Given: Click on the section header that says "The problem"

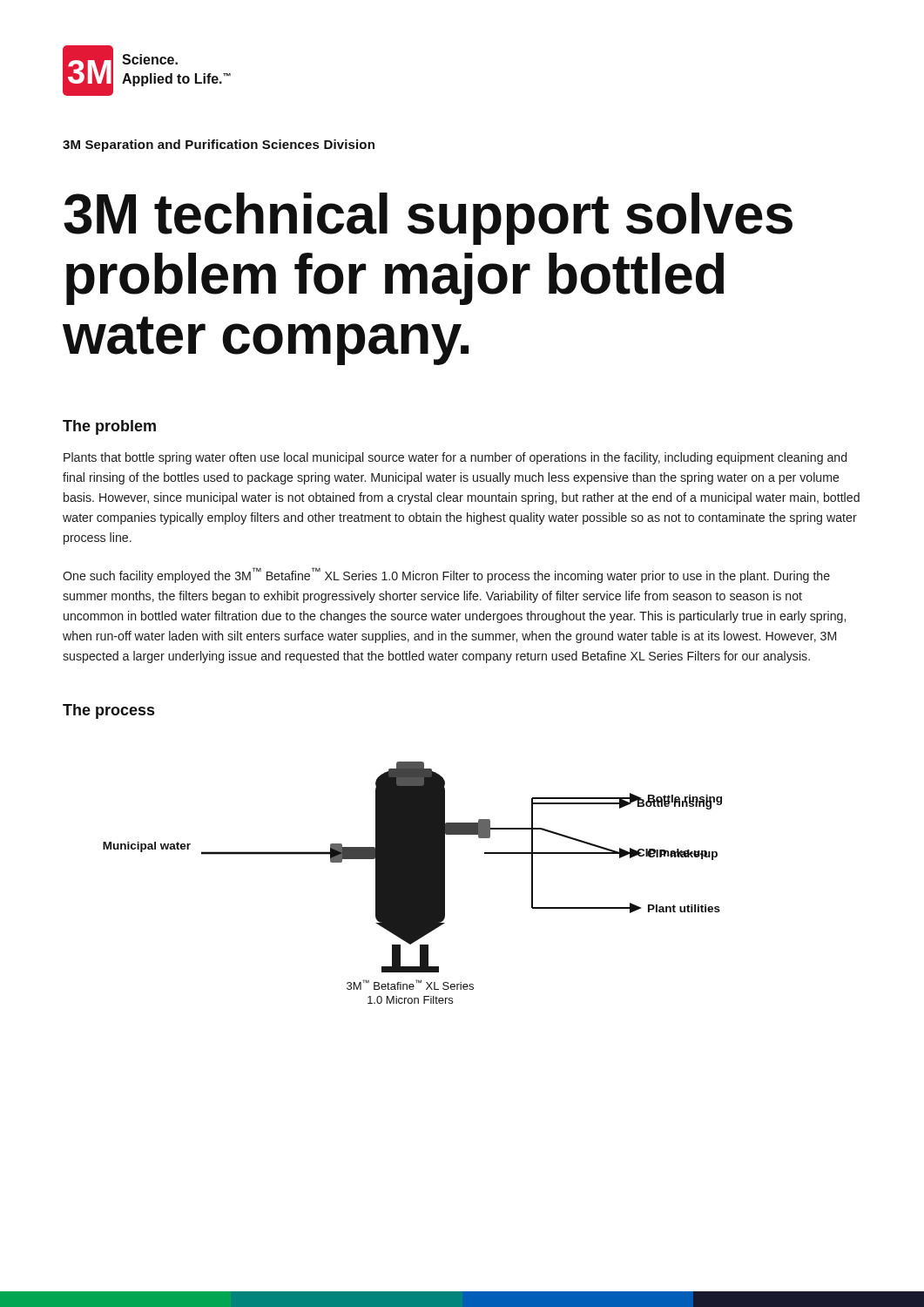Looking at the screenshot, I should click(110, 426).
